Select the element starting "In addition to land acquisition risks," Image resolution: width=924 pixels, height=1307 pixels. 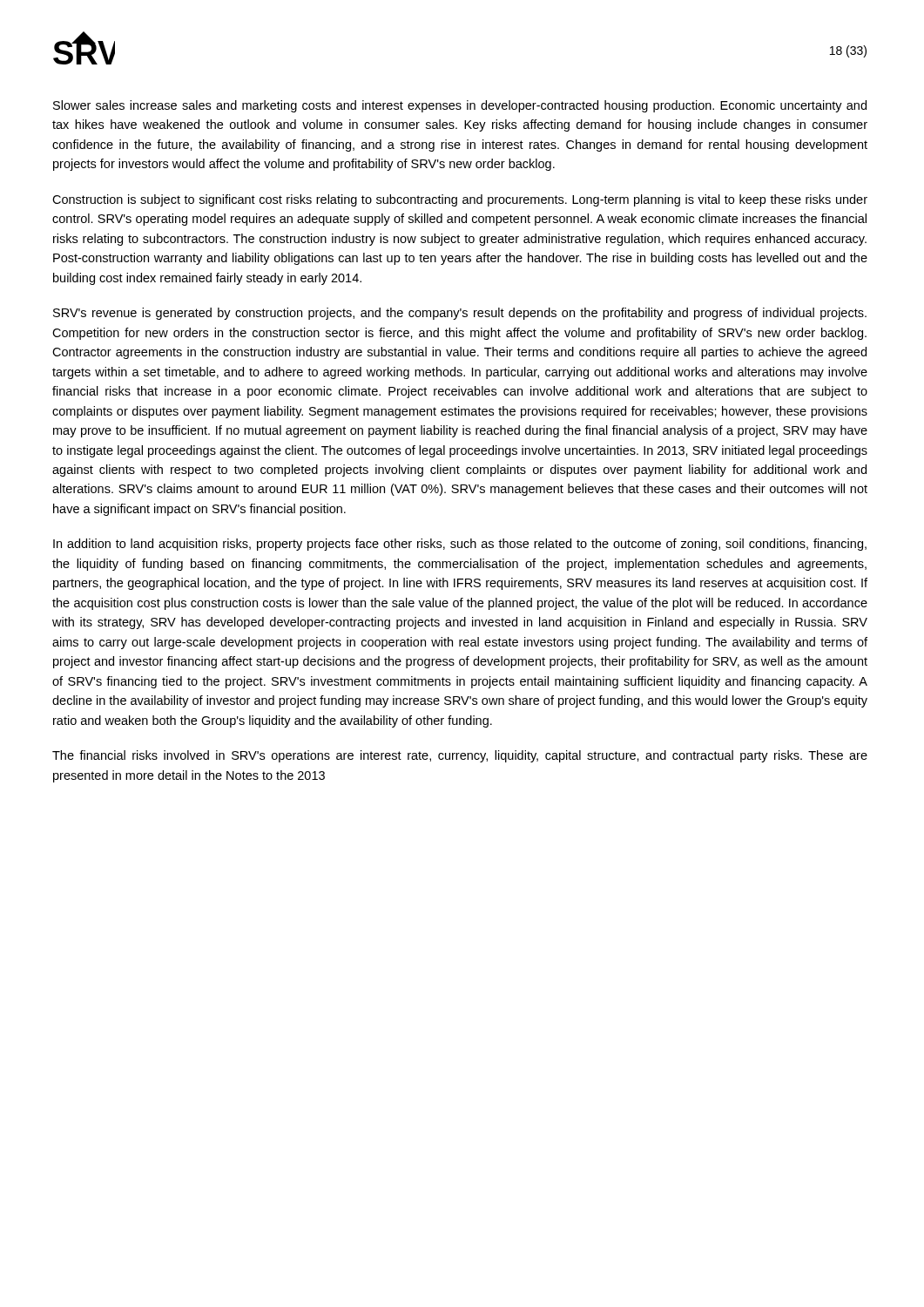click(x=460, y=632)
